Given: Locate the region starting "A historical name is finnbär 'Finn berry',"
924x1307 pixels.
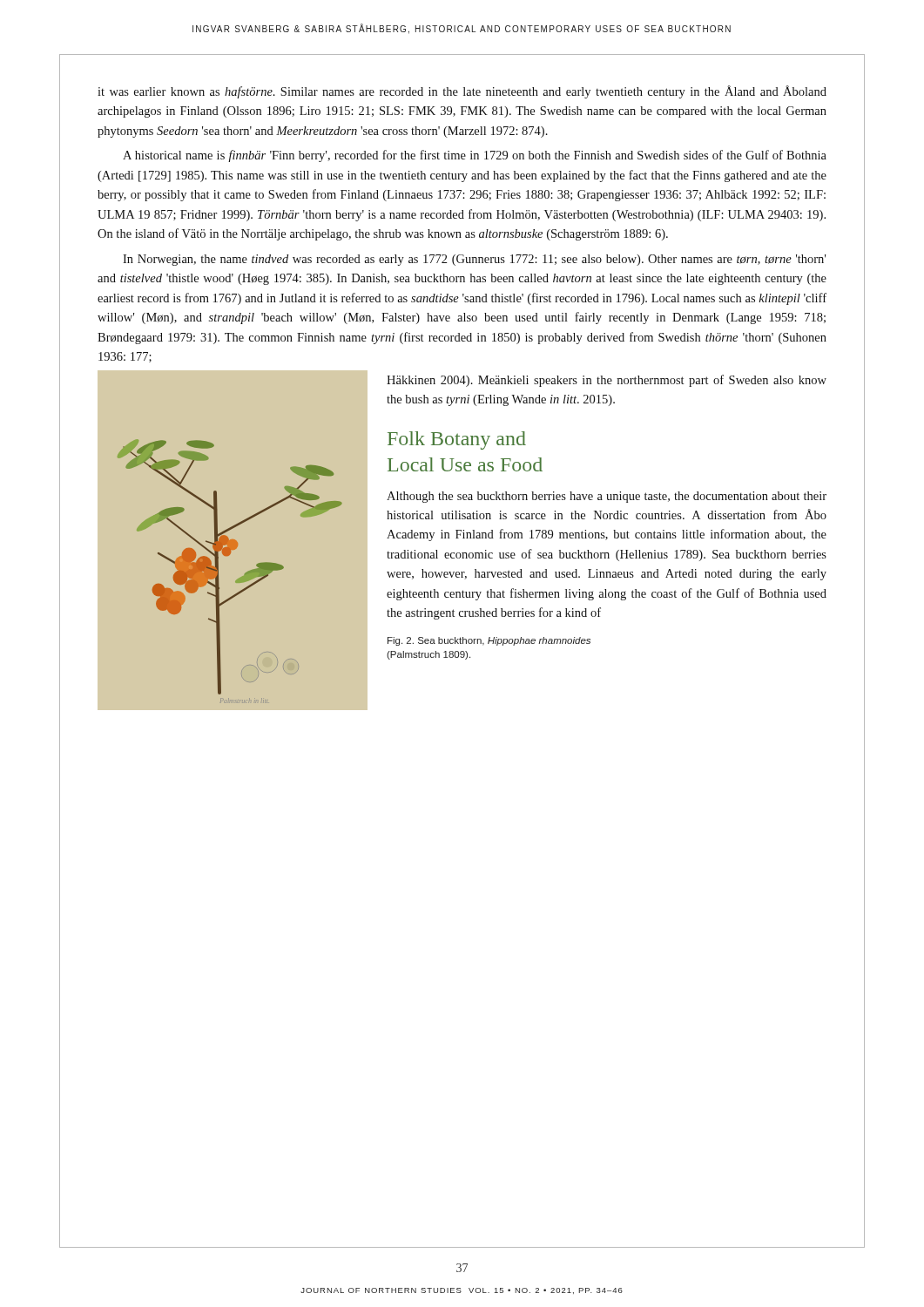Looking at the screenshot, I should 462,195.
